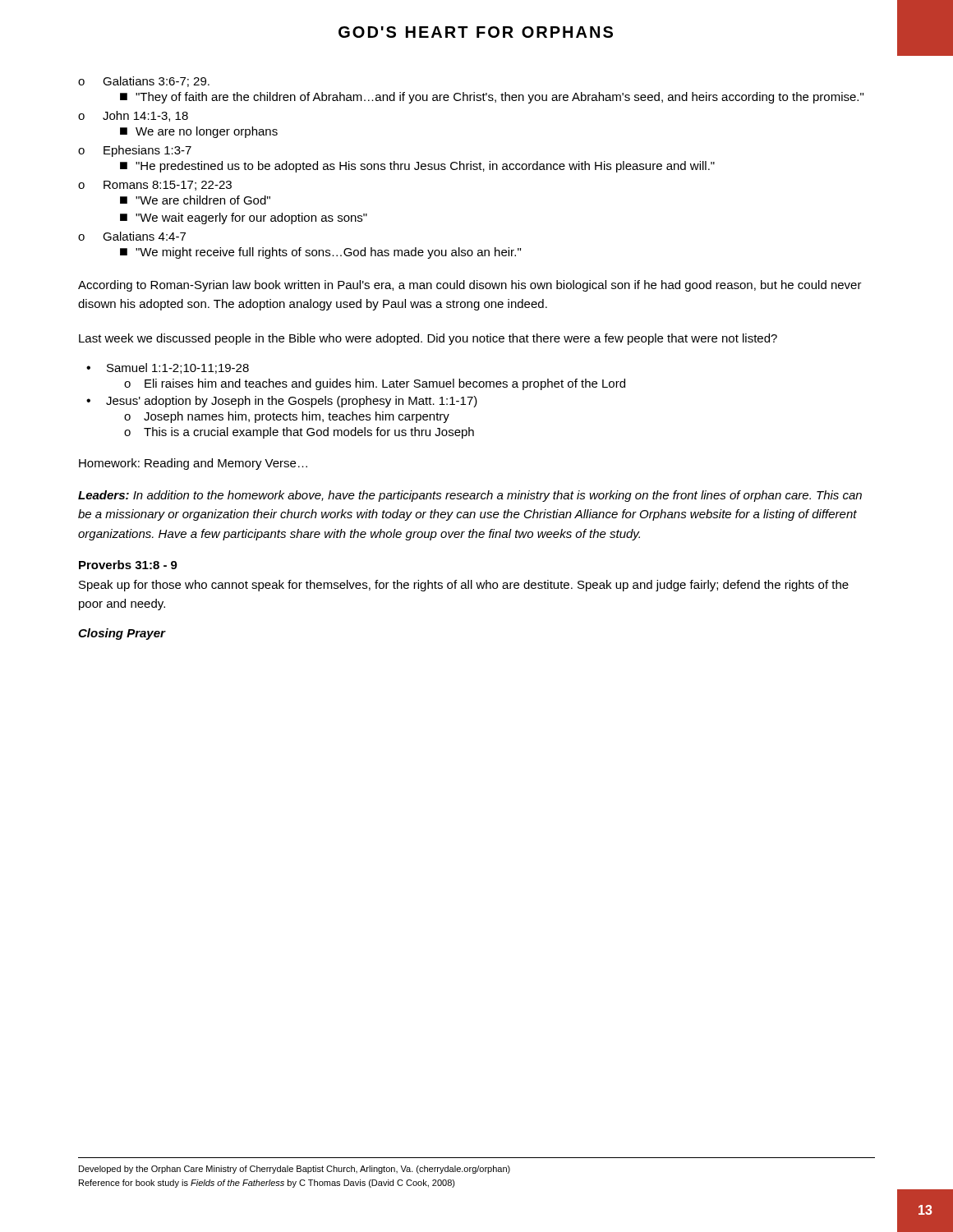Point to the passage starting "■ "He predestined us to be"
The image size is (953, 1232).
(x=417, y=166)
